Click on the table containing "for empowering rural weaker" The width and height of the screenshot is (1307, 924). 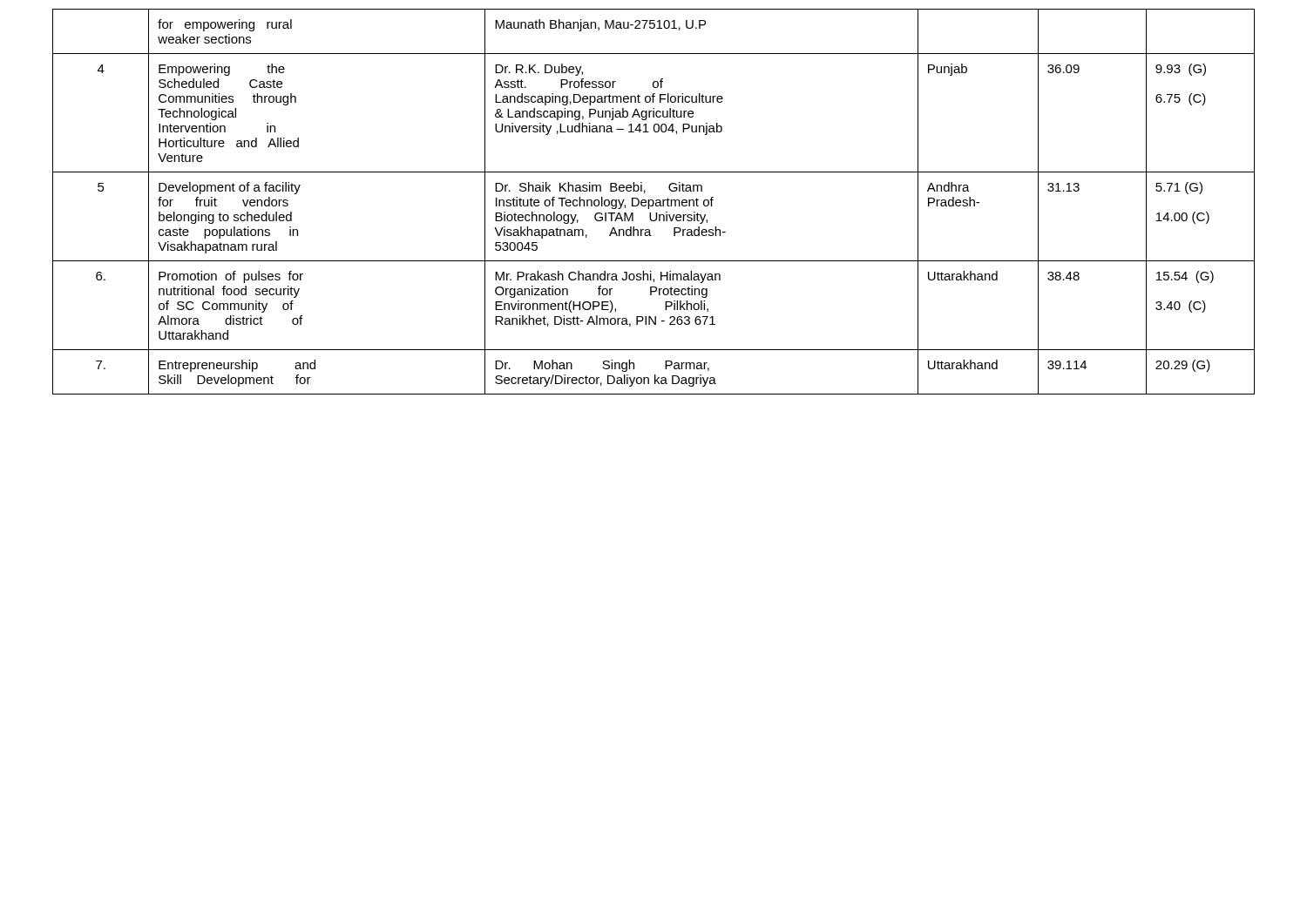click(x=654, y=197)
